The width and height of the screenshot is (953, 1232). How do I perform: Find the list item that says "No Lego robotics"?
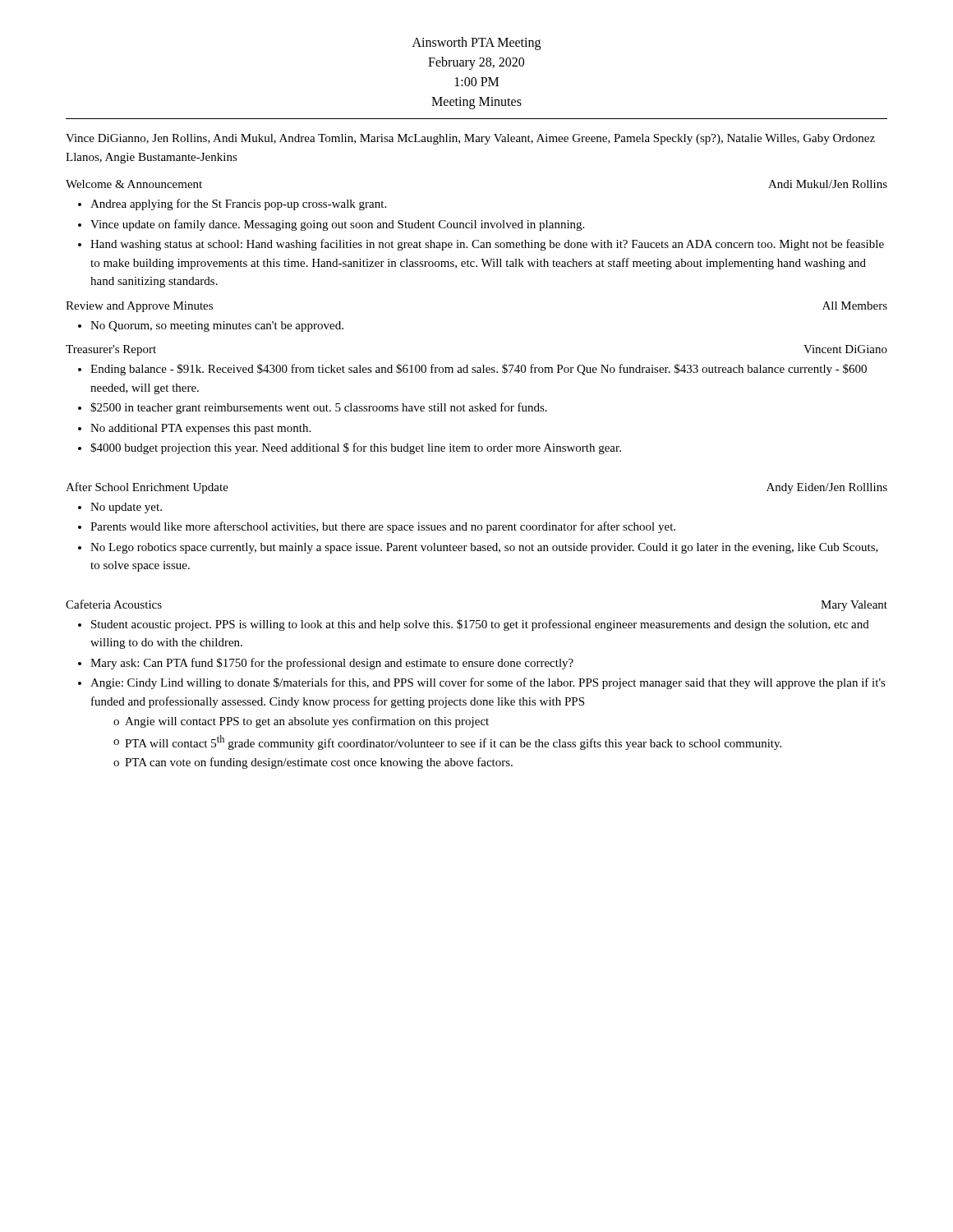(484, 556)
